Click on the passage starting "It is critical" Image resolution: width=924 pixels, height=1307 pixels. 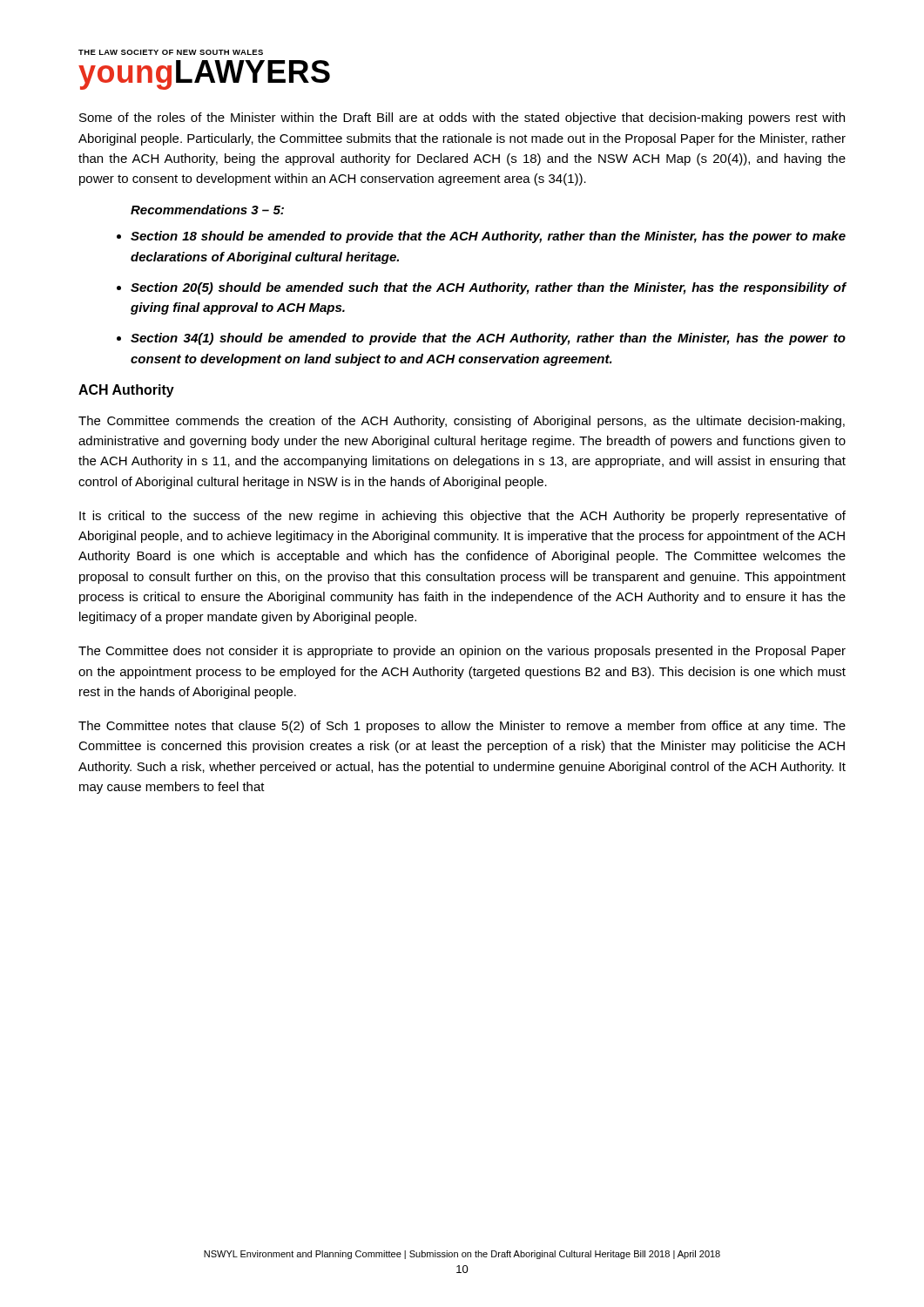point(462,566)
